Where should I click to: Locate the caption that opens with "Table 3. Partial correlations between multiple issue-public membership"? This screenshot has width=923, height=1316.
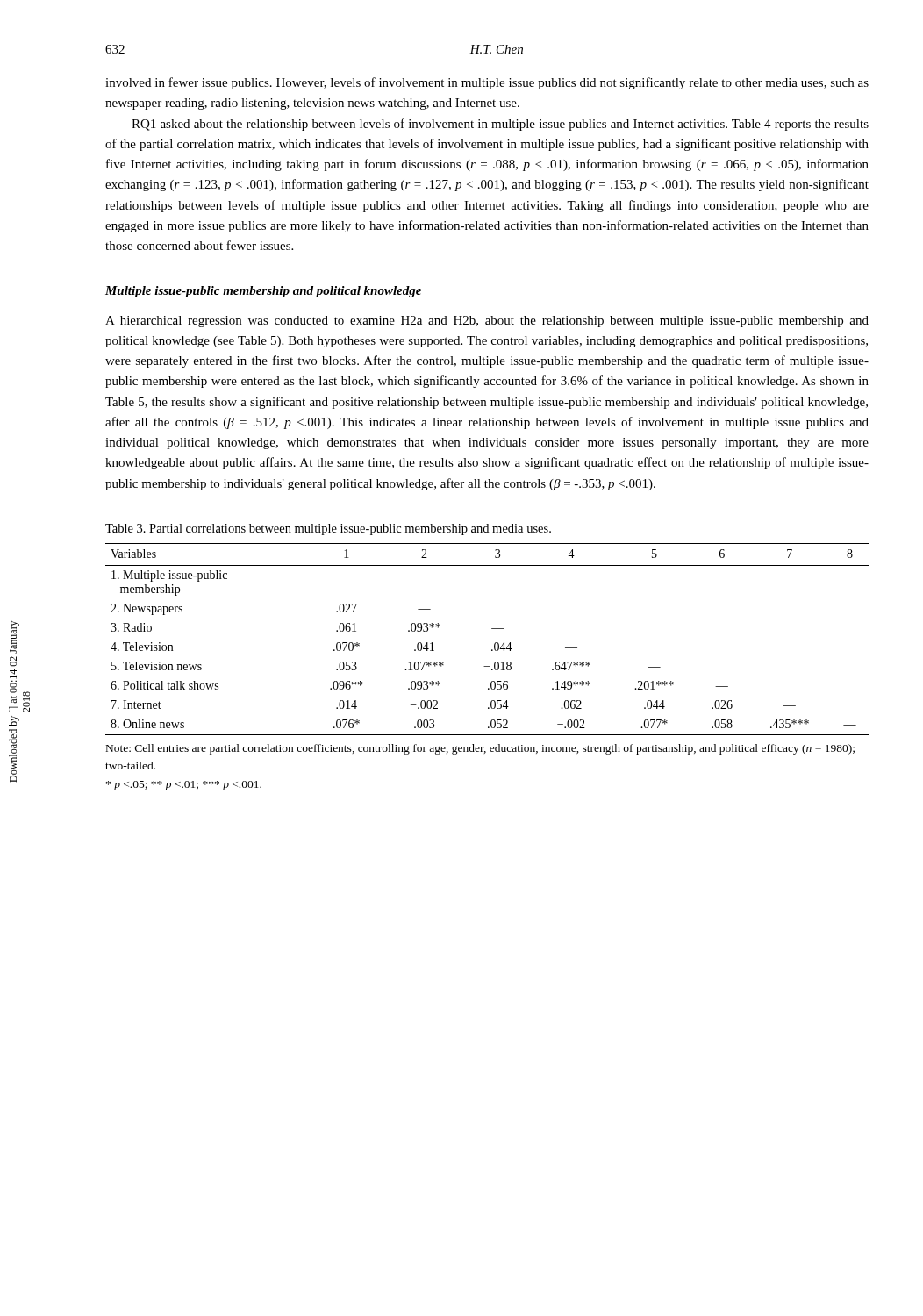tap(487, 528)
